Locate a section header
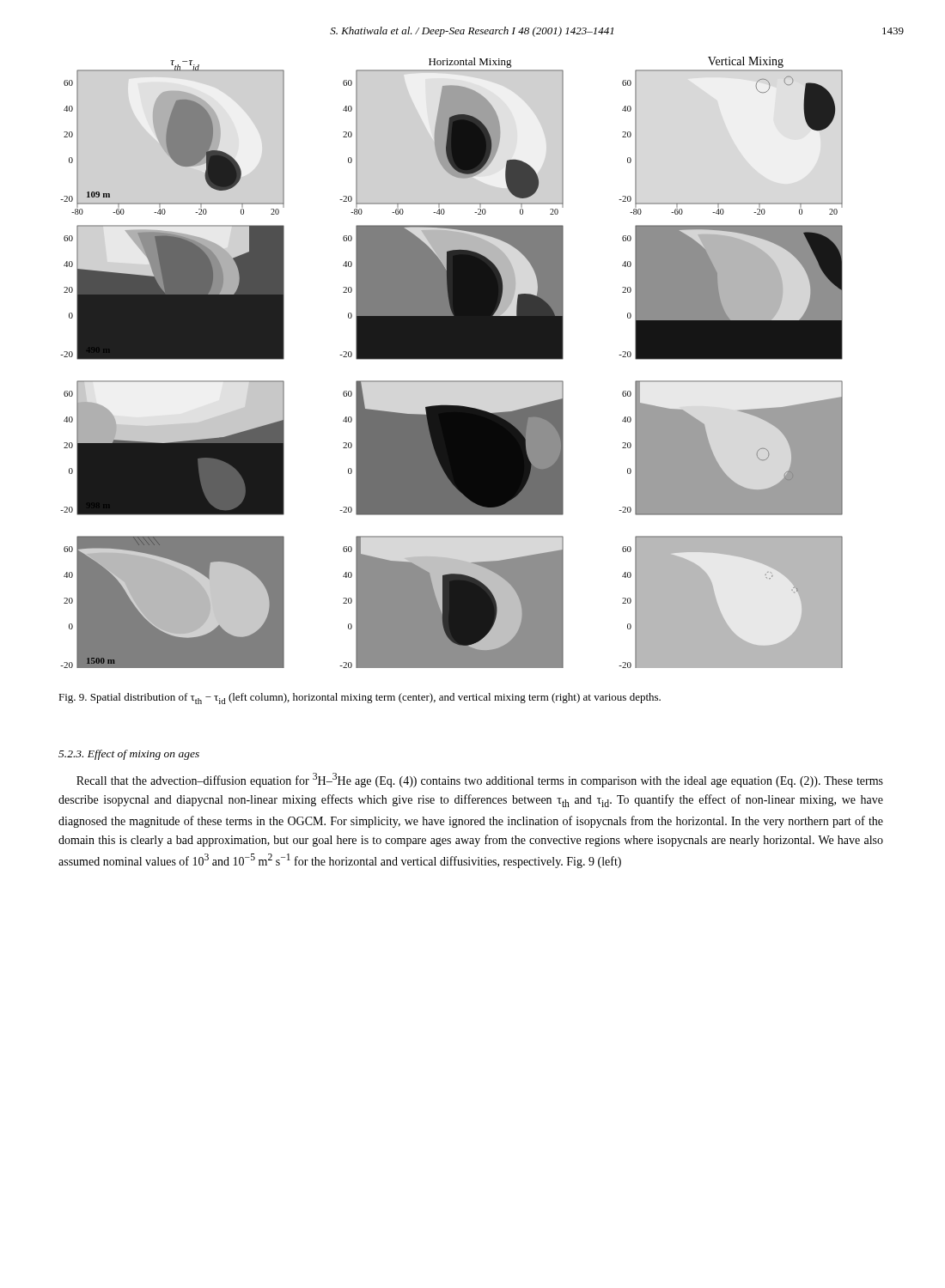Viewport: 945px width, 1288px height. 129,753
